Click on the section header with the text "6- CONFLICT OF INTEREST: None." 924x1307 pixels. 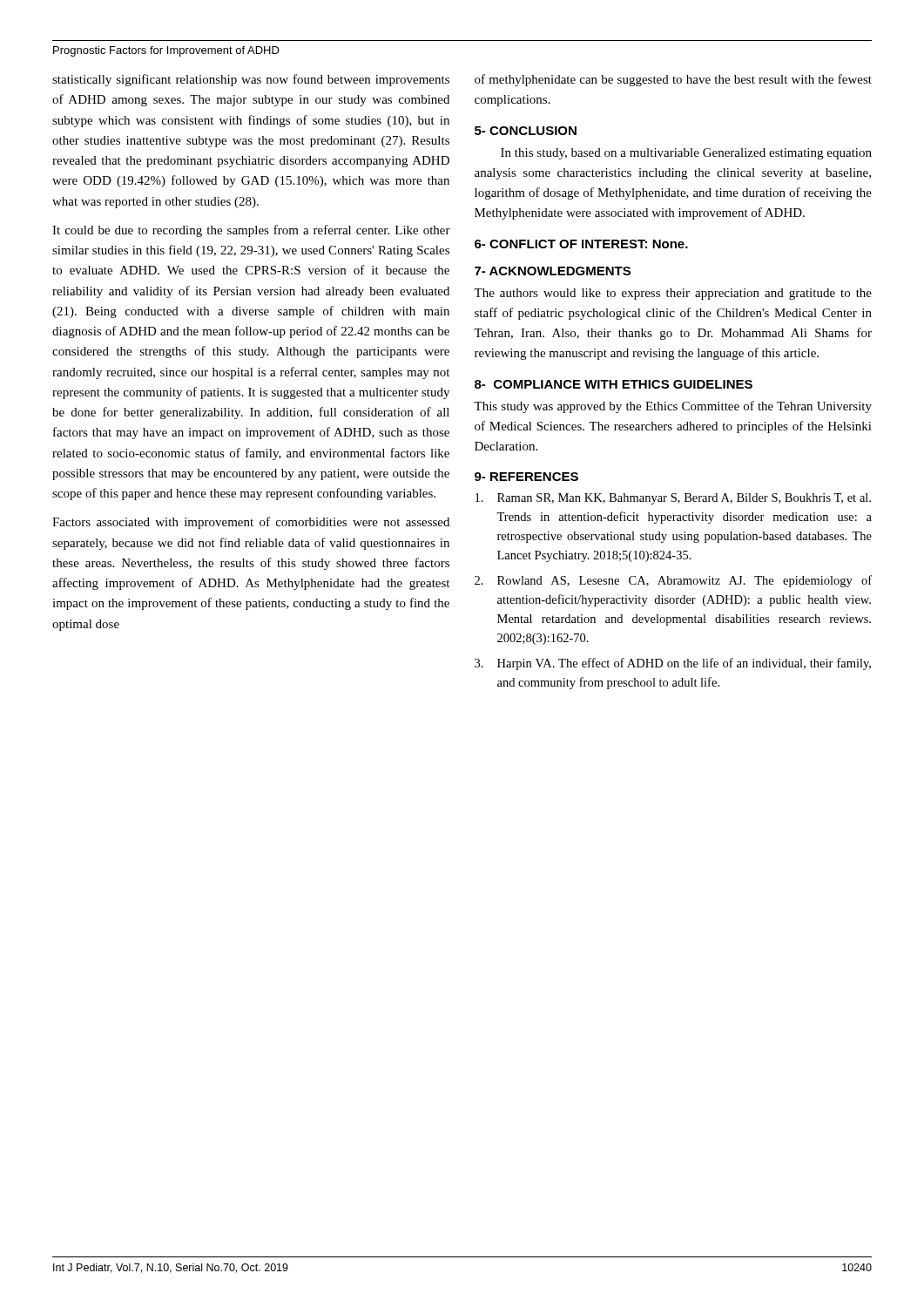pos(581,243)
